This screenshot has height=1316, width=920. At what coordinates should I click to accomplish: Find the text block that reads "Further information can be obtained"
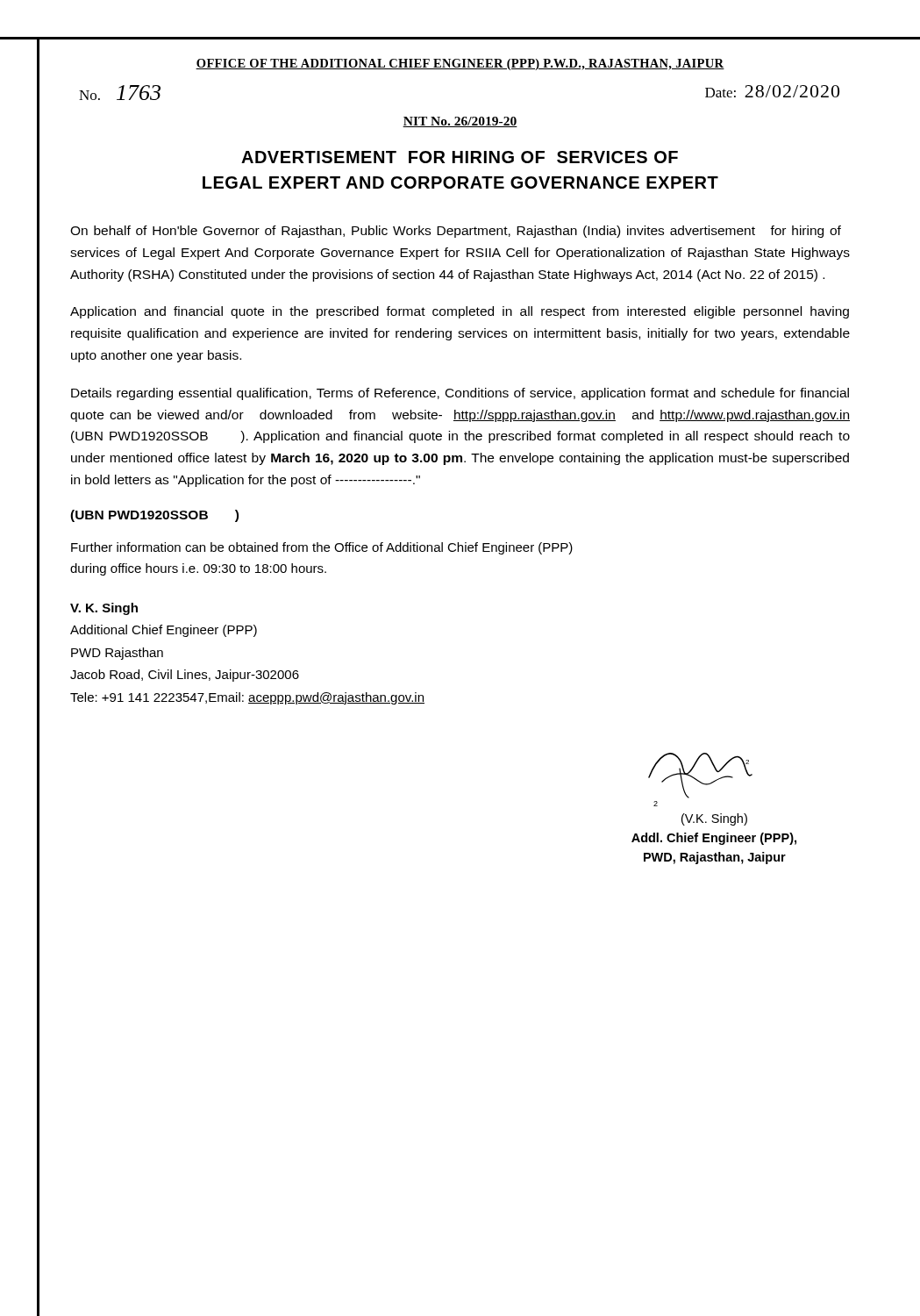tap(325, 557)
